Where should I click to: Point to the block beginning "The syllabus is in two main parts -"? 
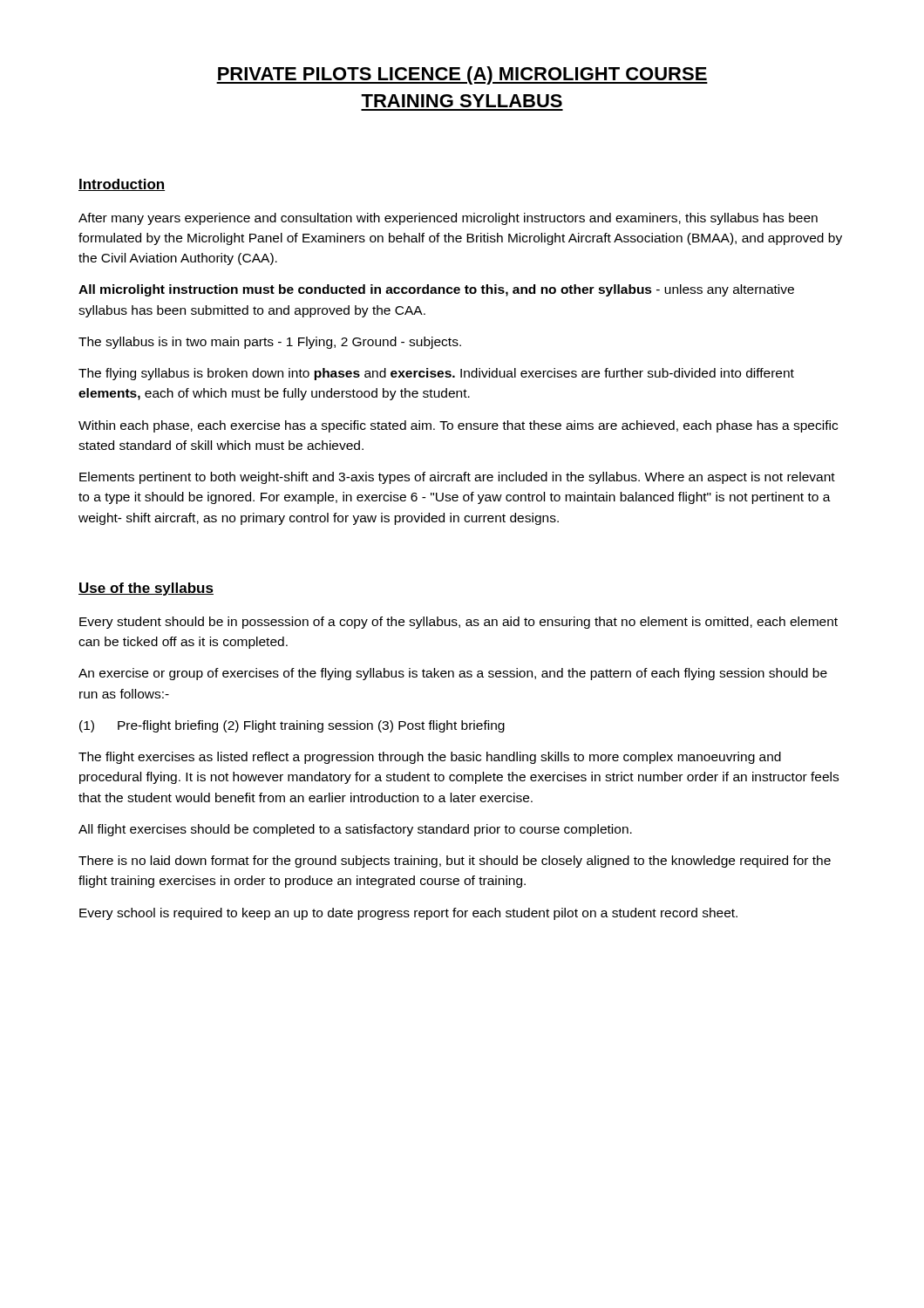coord(270,341)
